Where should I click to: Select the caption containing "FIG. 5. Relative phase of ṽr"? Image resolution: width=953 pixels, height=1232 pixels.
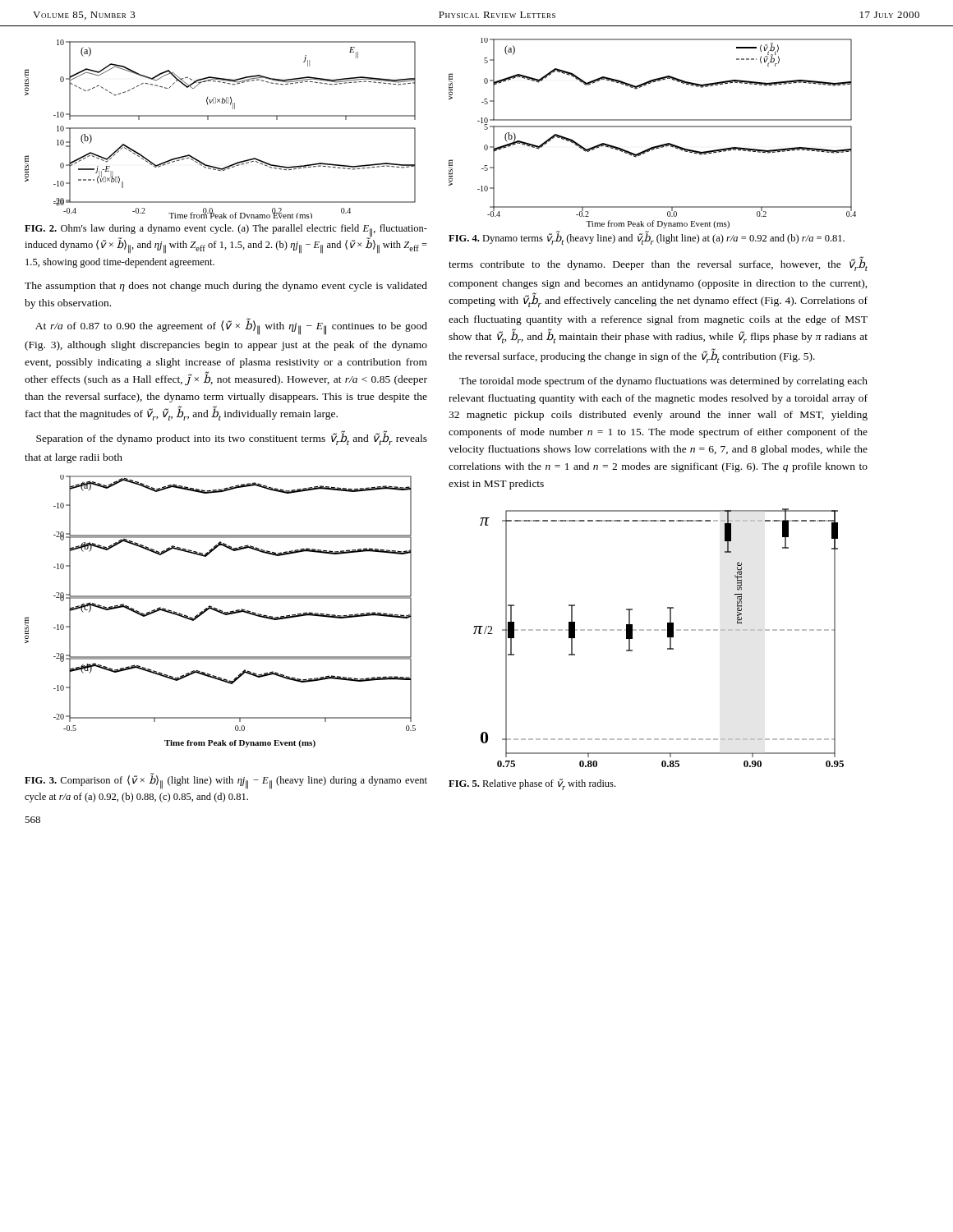pos(532,785)
